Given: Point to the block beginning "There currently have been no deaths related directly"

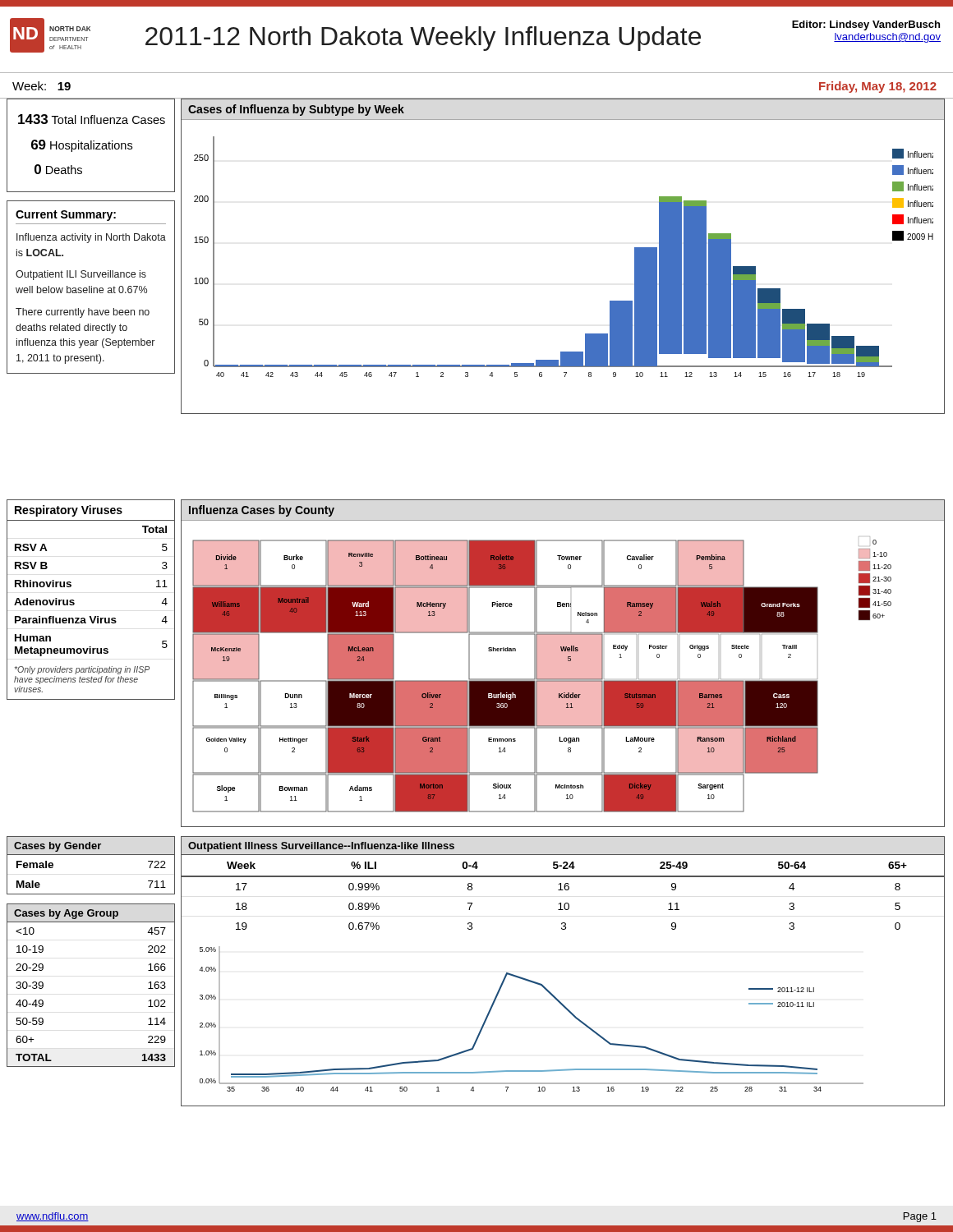Looking at the screenshot, I should point(85,335).
